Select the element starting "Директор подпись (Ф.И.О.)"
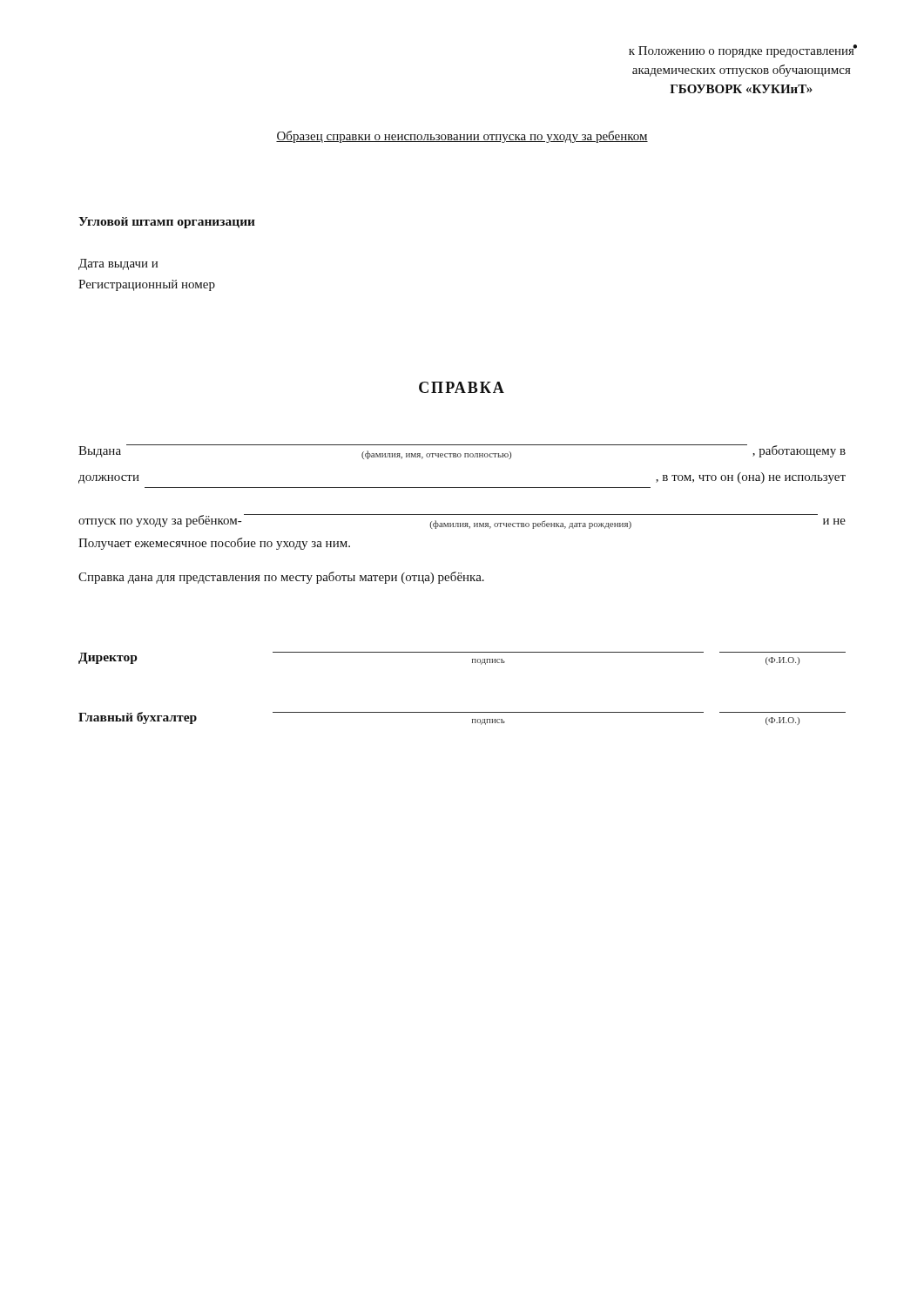This screenshot has height=1307, width=924. [462, 650]
